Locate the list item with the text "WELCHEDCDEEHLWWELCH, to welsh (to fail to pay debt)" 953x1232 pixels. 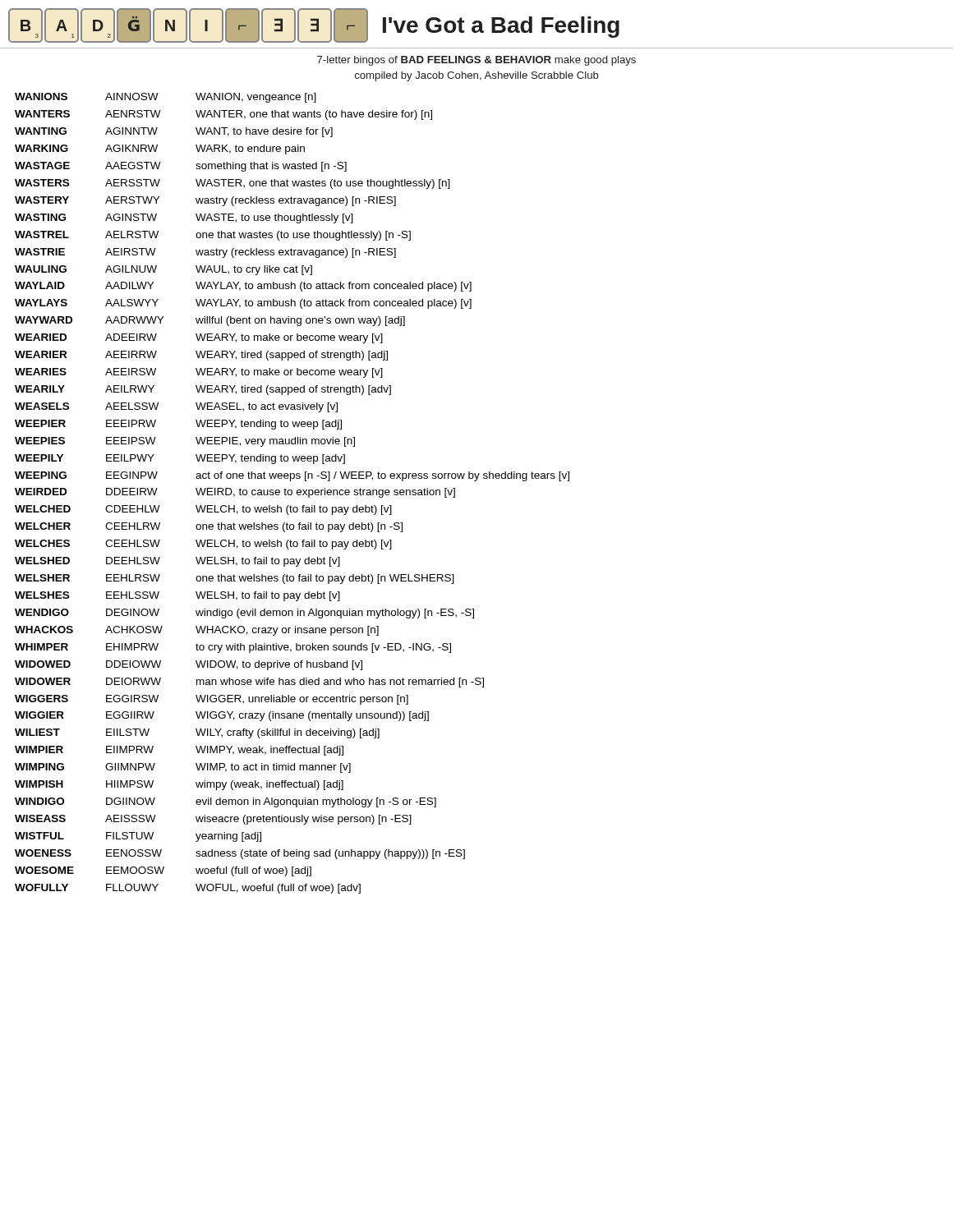click(x=203, y=510)
